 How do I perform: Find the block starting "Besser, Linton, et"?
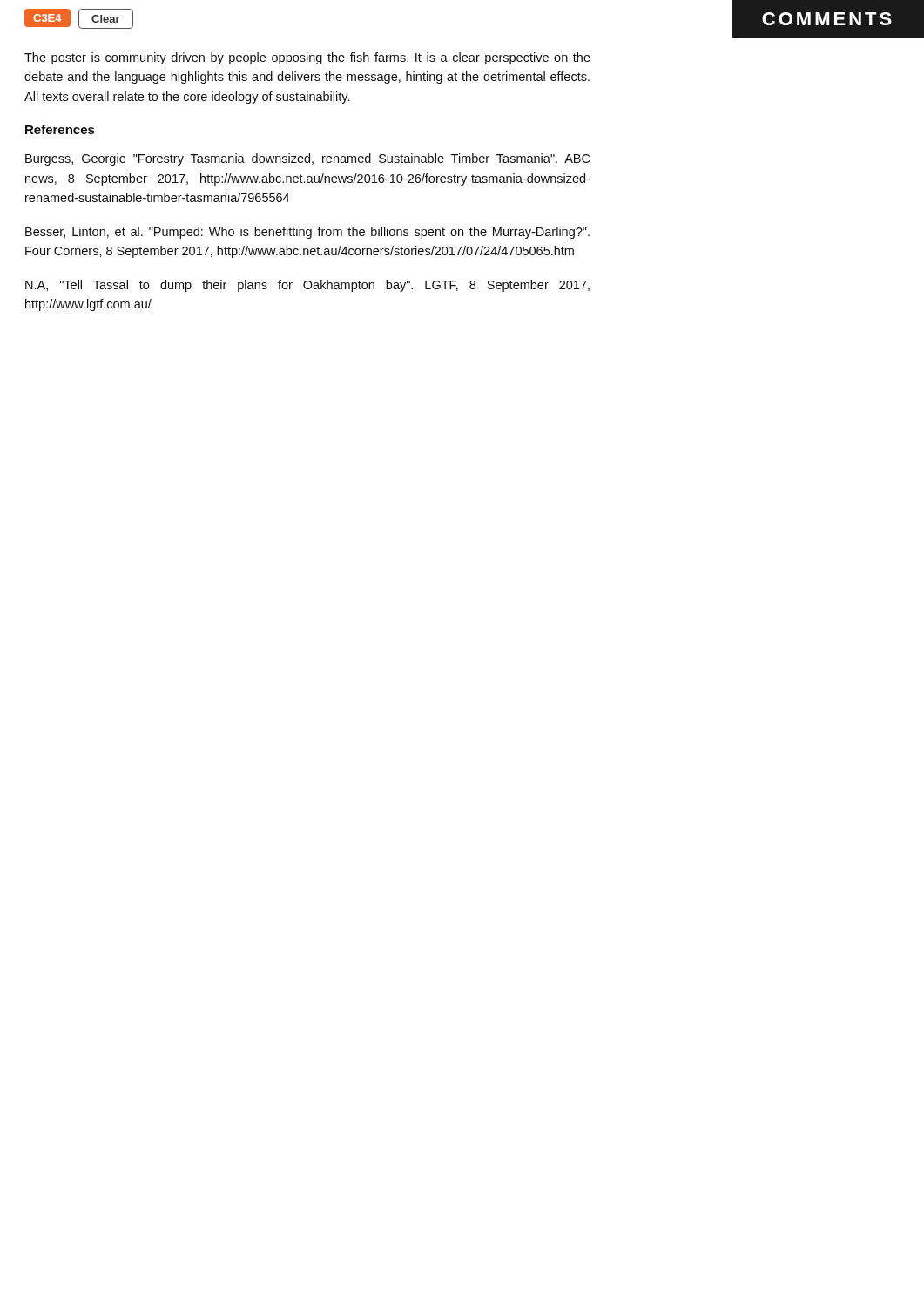click(x=307, y=241)
